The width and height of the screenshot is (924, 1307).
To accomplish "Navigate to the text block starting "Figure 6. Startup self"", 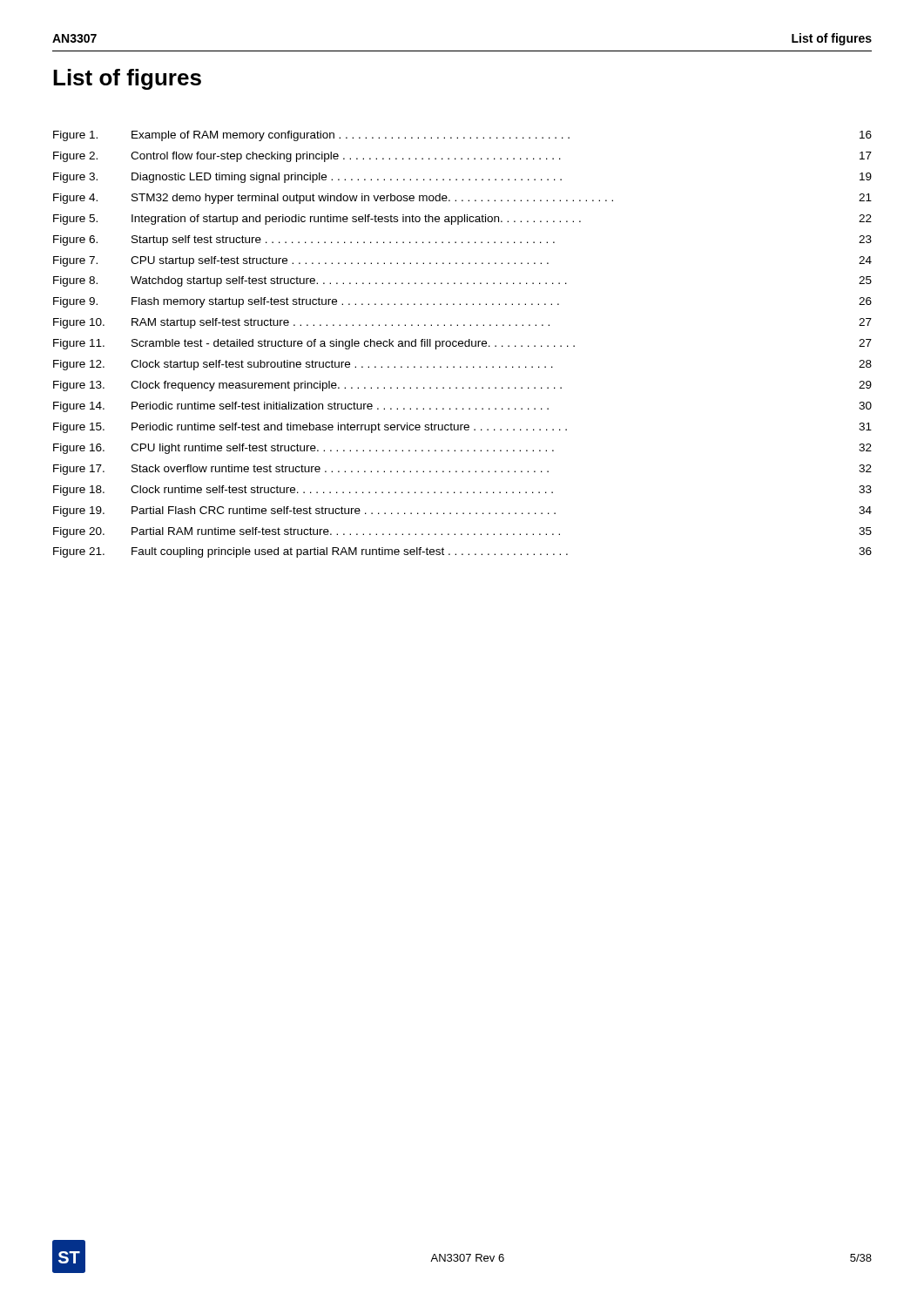I will [462, 240].
